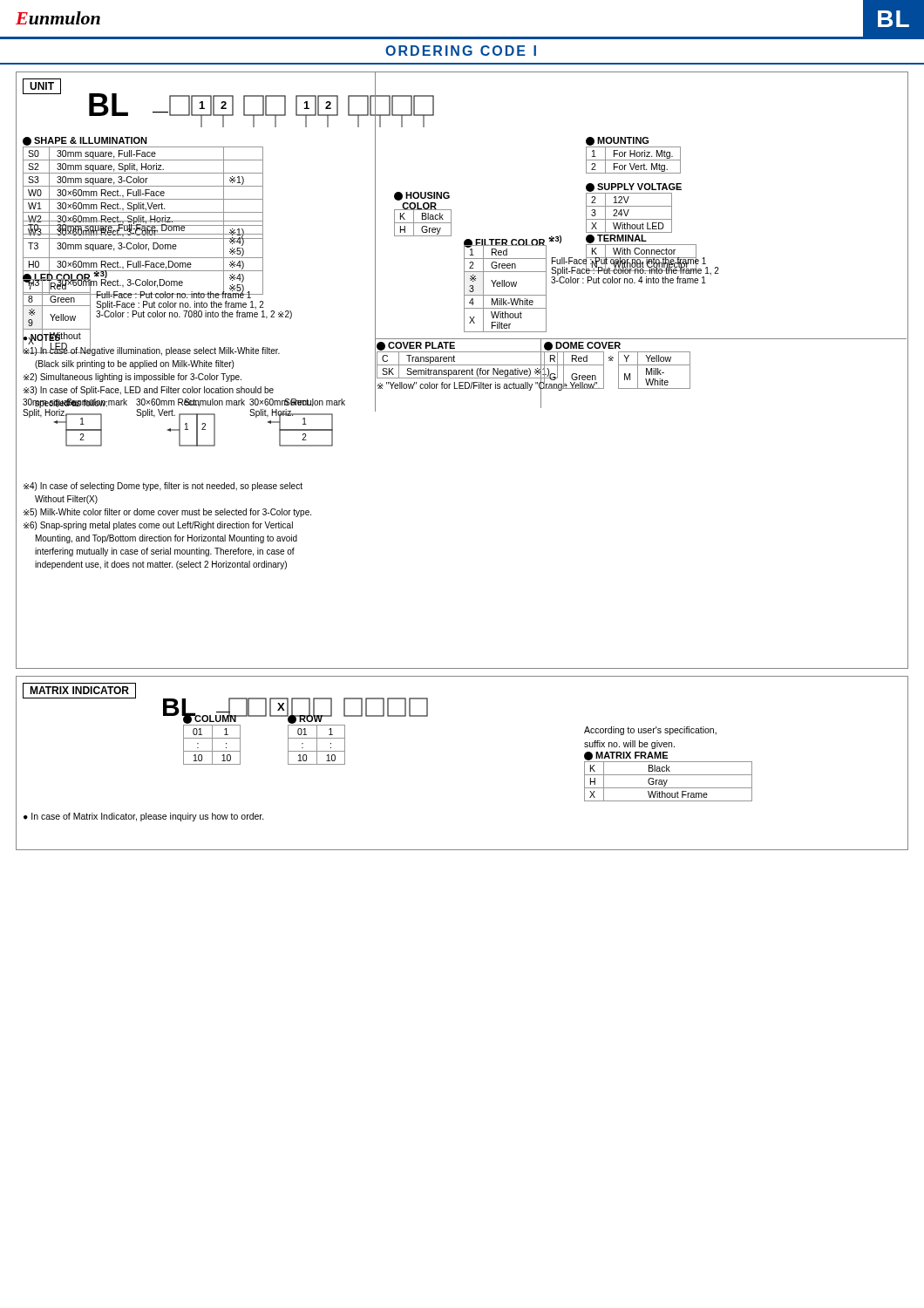Select the block starting "ORDERING CODE I"
The width and height of the screenshot is (924, 1308).
(462, 51)
